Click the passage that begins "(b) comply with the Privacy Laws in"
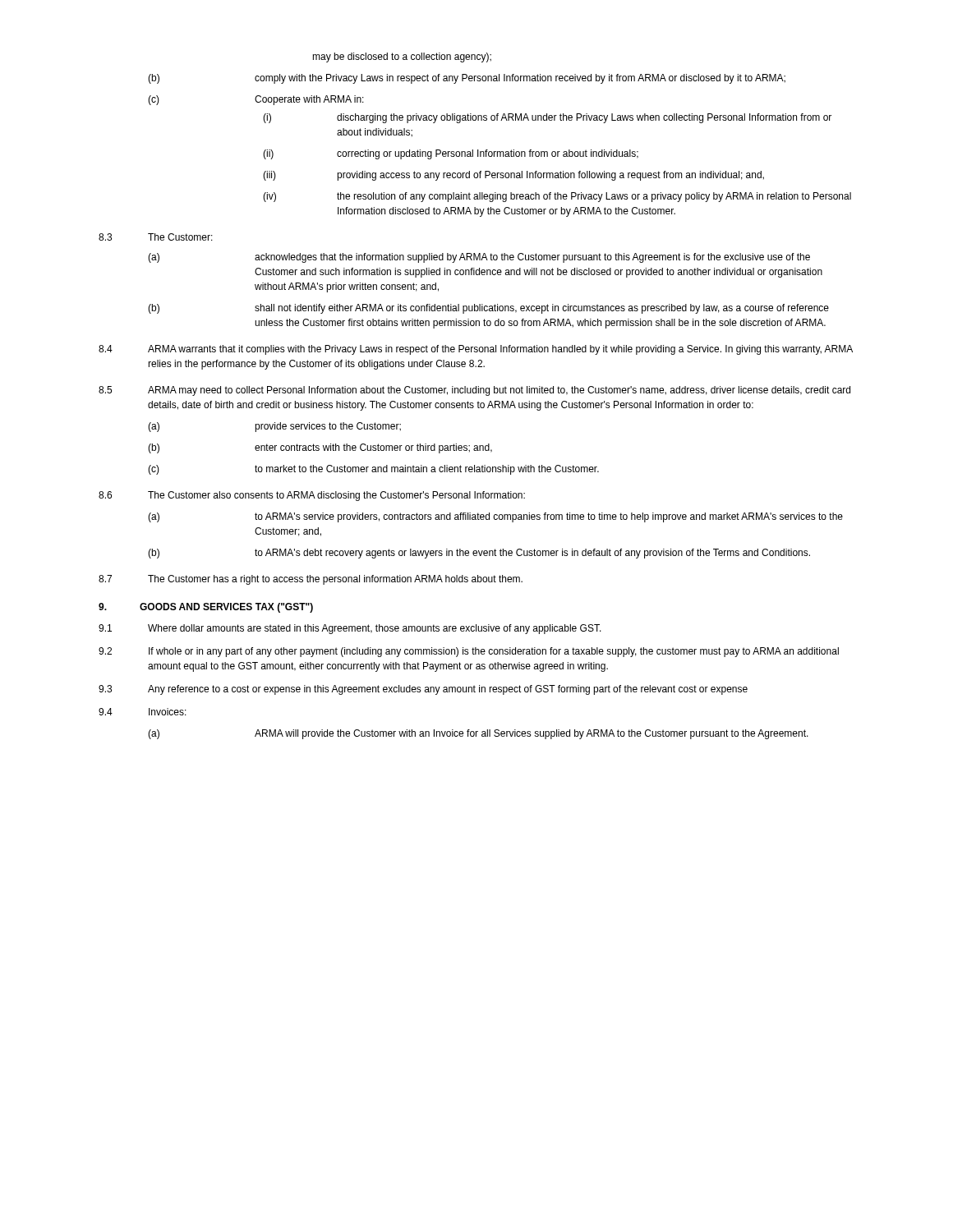The width and height of the screenshot is (953, 1232). tap(501, 78)
